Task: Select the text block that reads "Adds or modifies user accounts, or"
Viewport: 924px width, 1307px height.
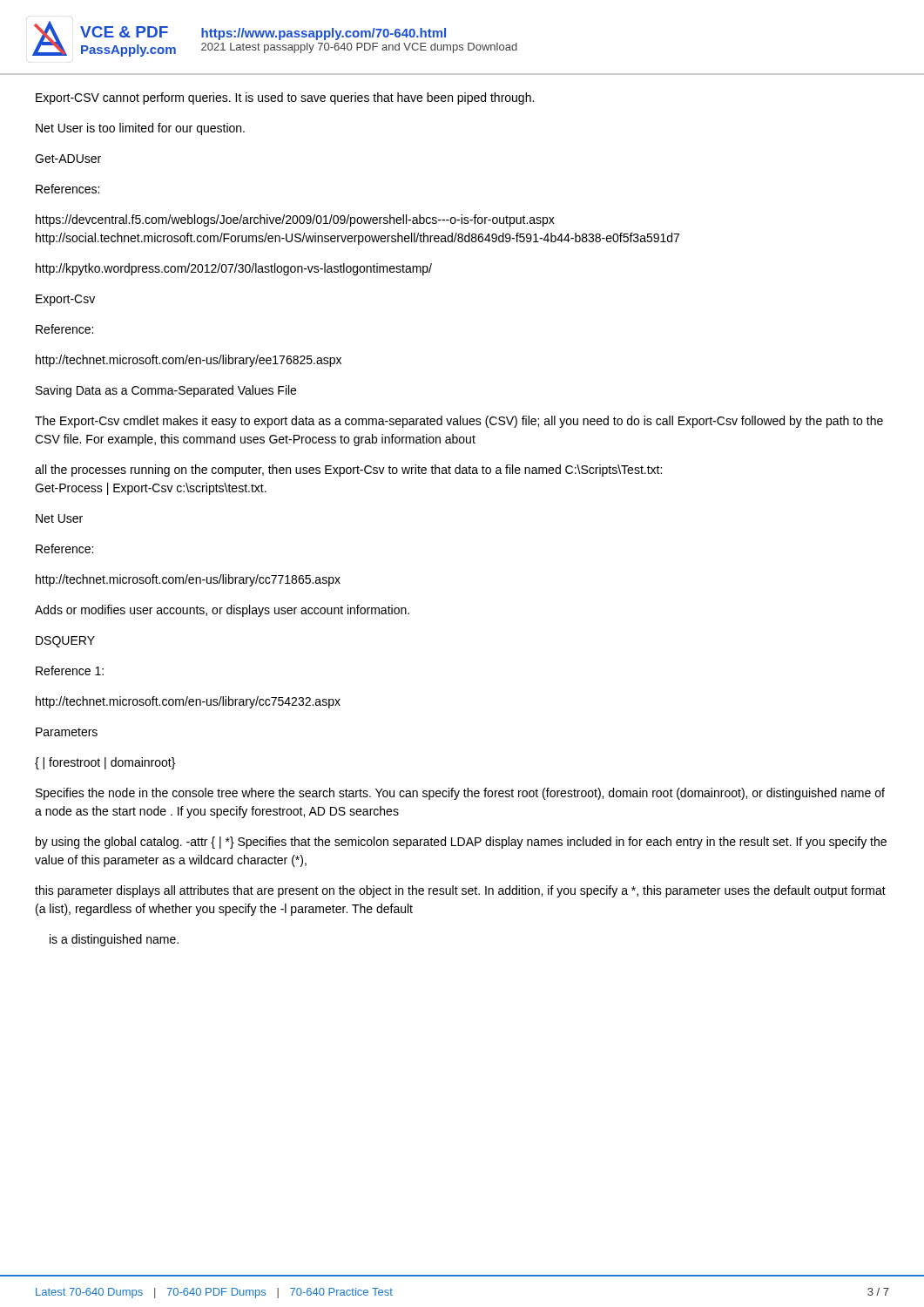Action: pos(223,610)
